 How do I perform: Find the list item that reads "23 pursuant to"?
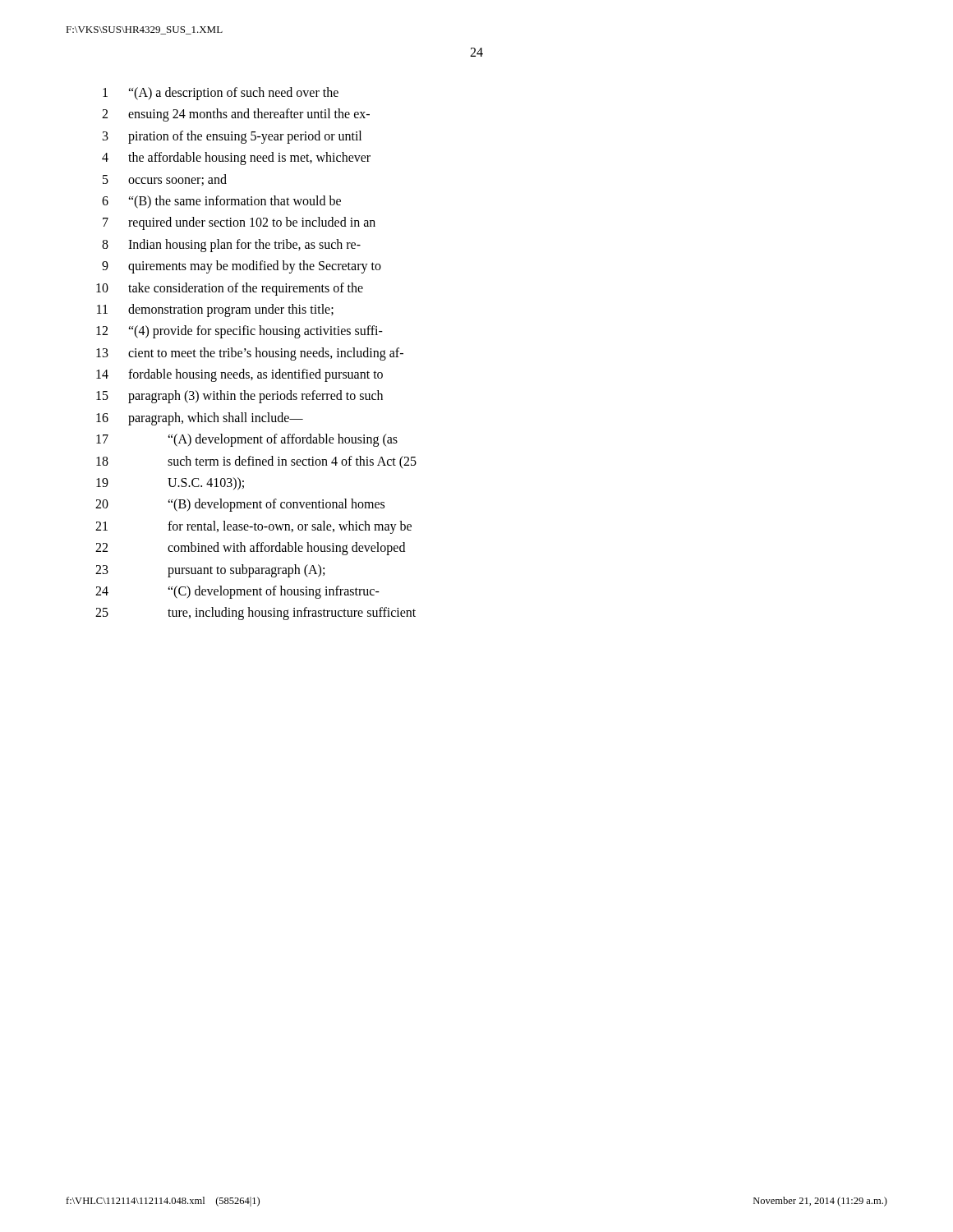pyautogui.click(x=210, y=571)
